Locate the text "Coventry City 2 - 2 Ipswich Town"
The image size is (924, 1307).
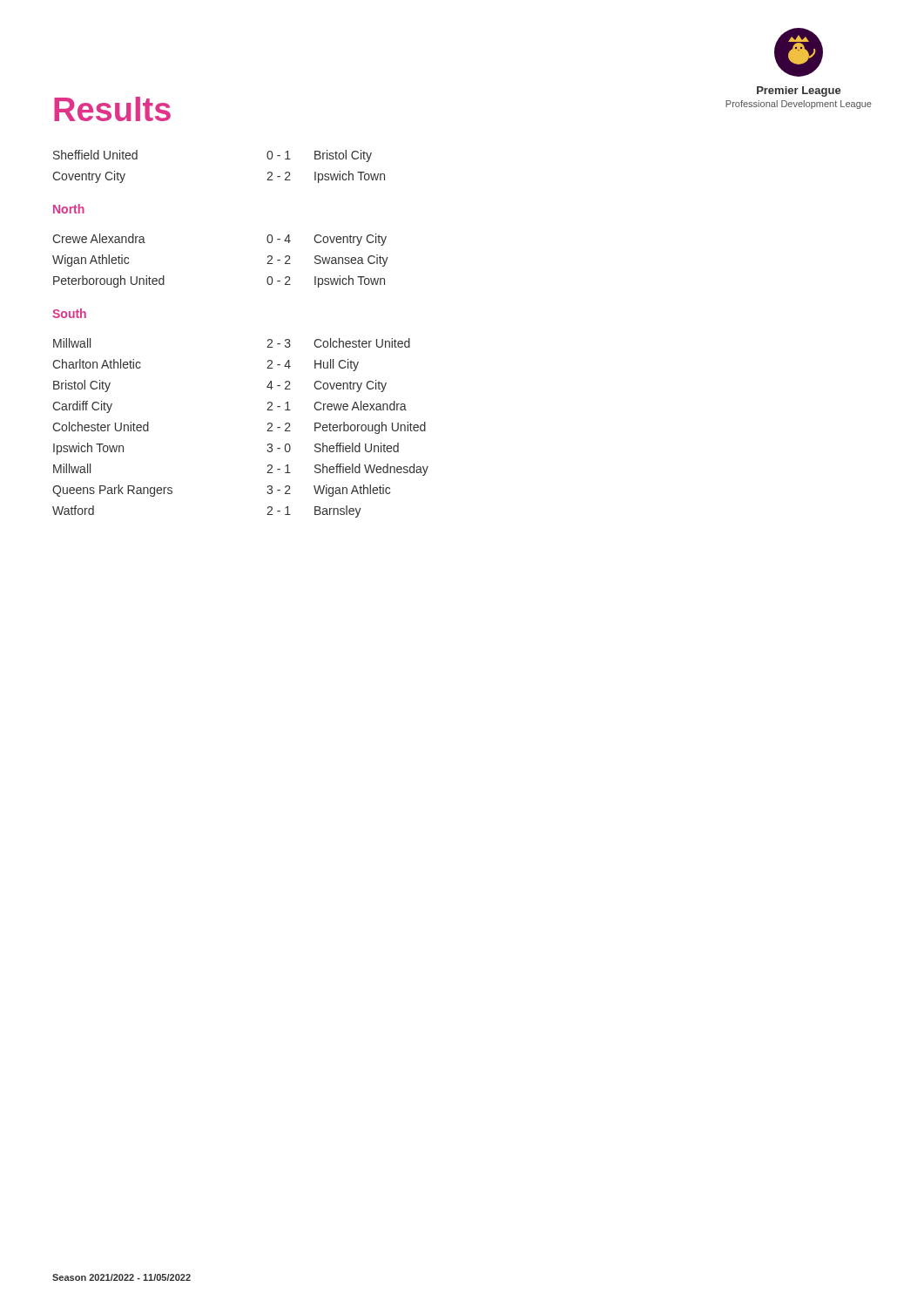click(279, 176)
